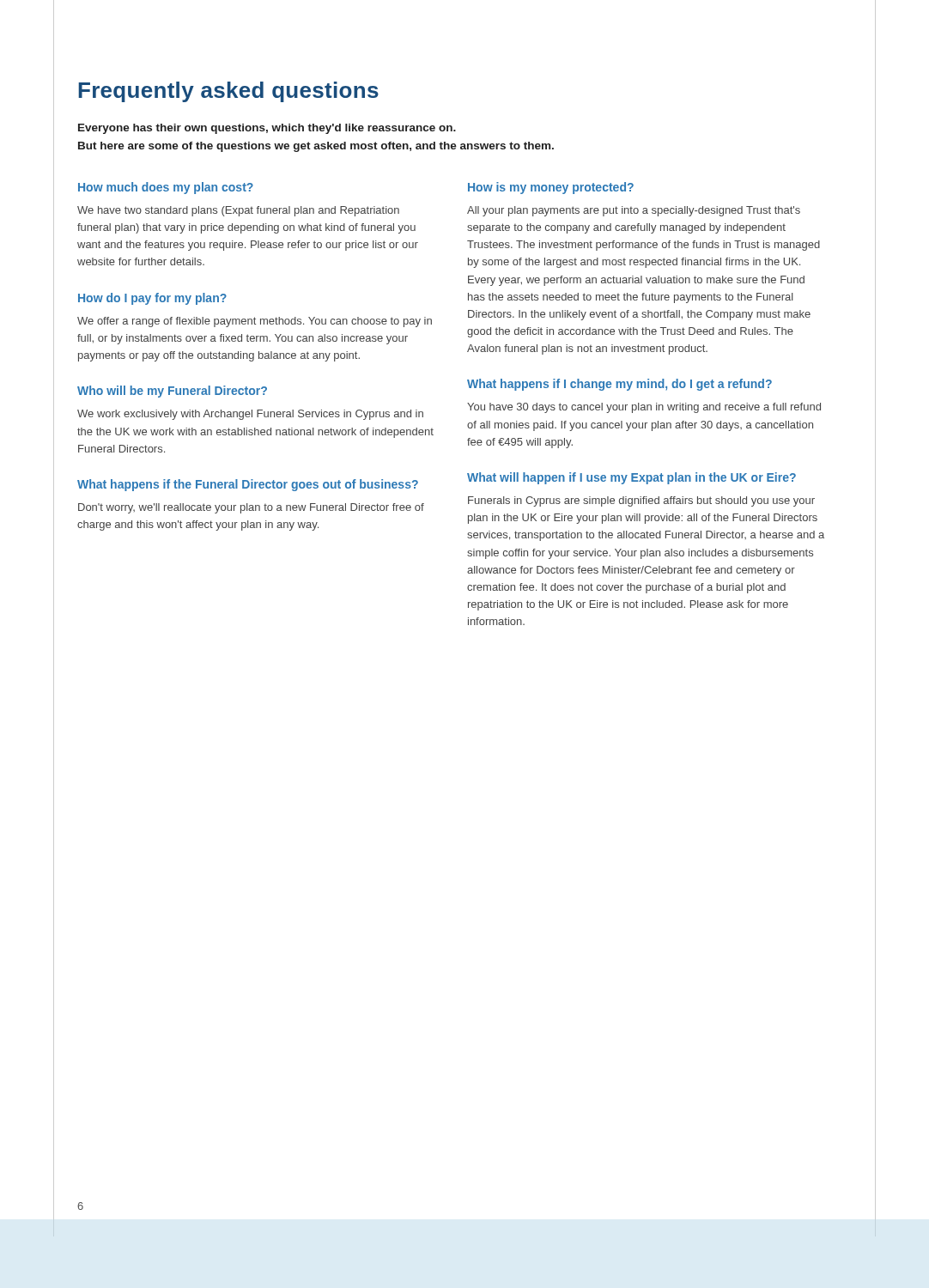Where is the passage that starts "Funerals in Cyprus are simple dignified"?
Image resolution: width=929 pixels, height=1288 pixels.
646,561
